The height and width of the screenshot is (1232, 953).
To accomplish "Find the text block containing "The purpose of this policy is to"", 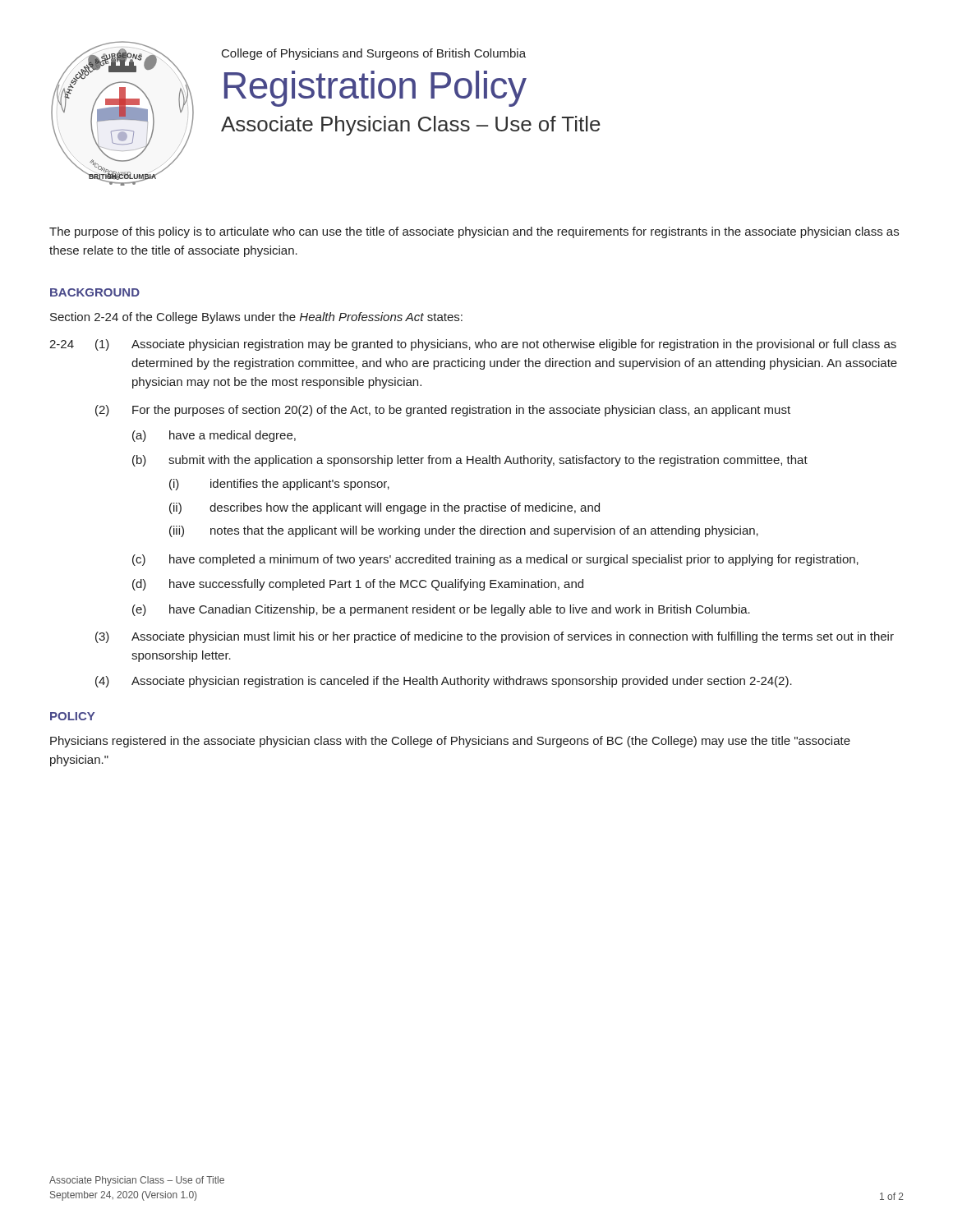I will click(474, 241).
